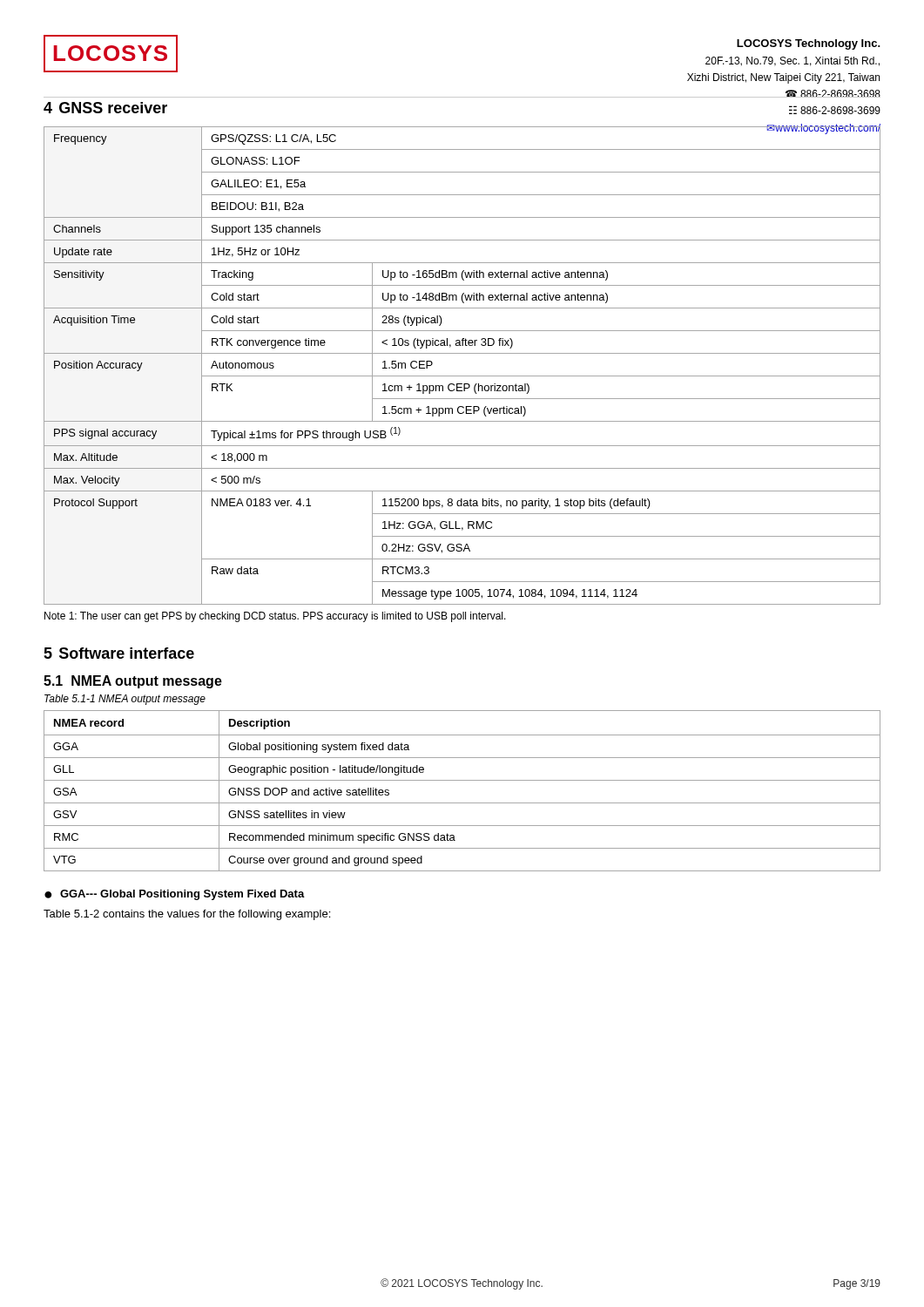Image resolution: width=924 pixels, height=1307 pixels.
Task: Locate the text "5 Software interface"
Action: click(x=119, y=654)
